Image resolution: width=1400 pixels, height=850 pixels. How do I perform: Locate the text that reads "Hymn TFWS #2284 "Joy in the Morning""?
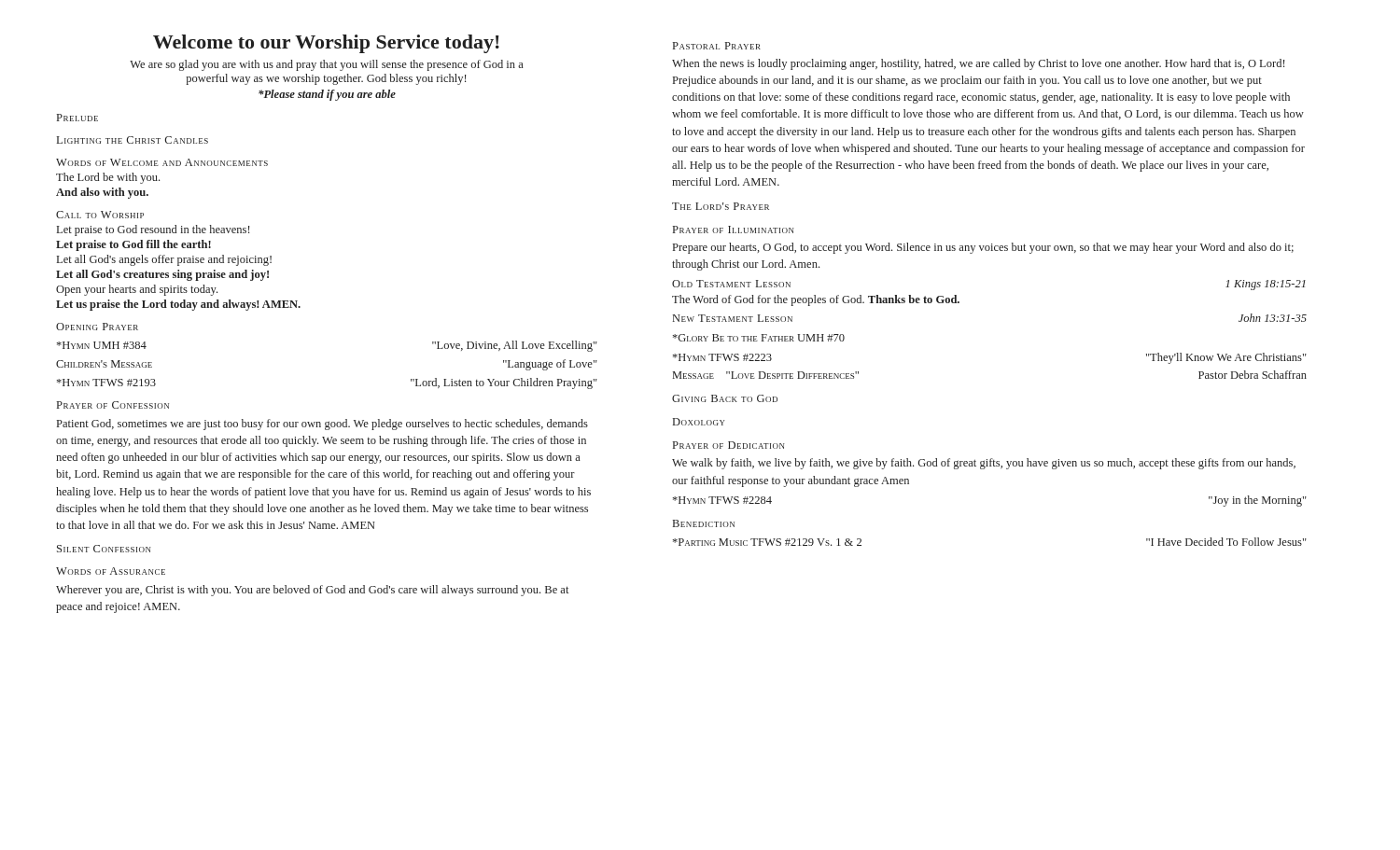721,501
